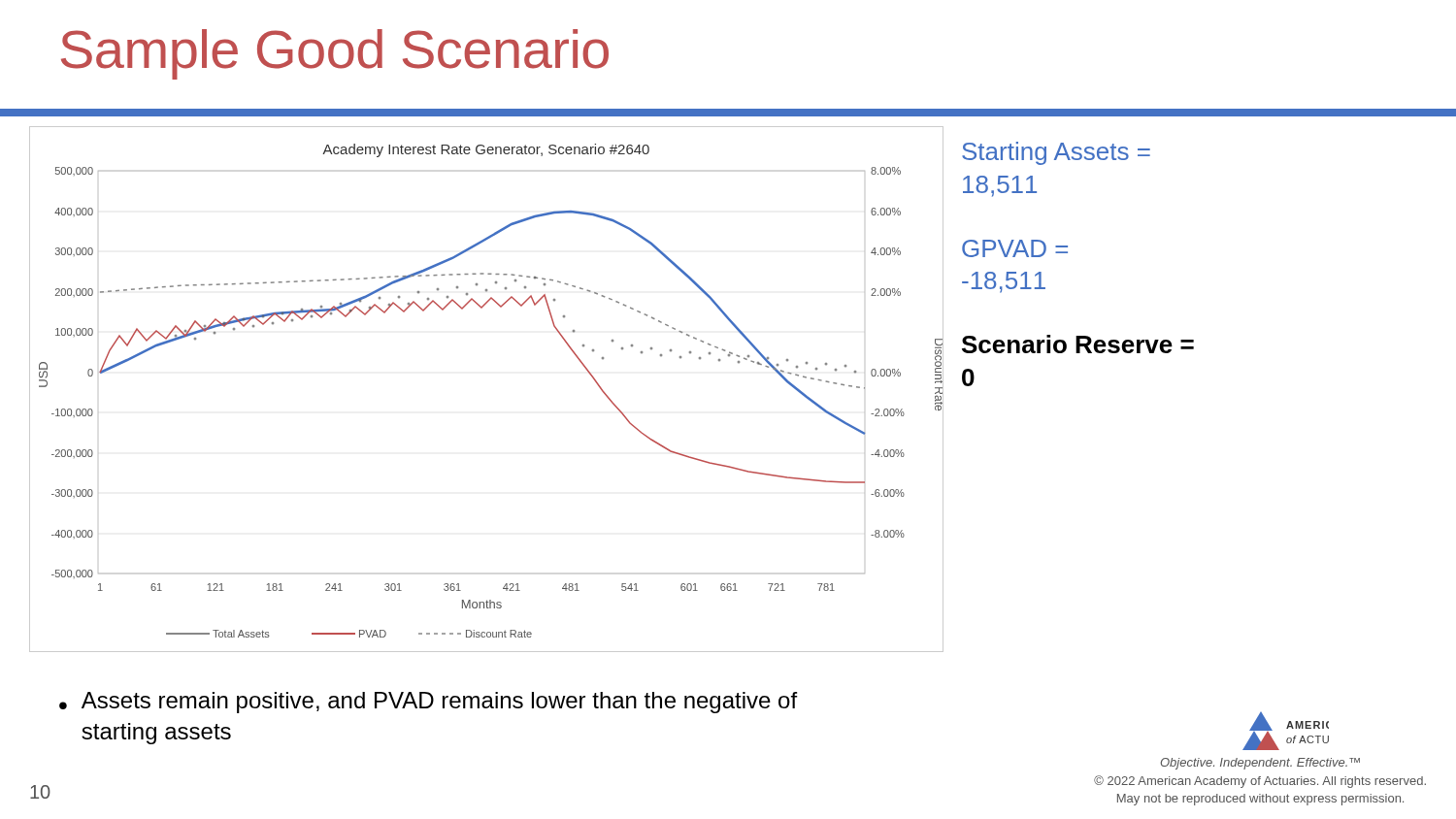Click where it says "Sample Good Scenario"
The width and height of the screenshot is (1456, 819).
[334, 49]
